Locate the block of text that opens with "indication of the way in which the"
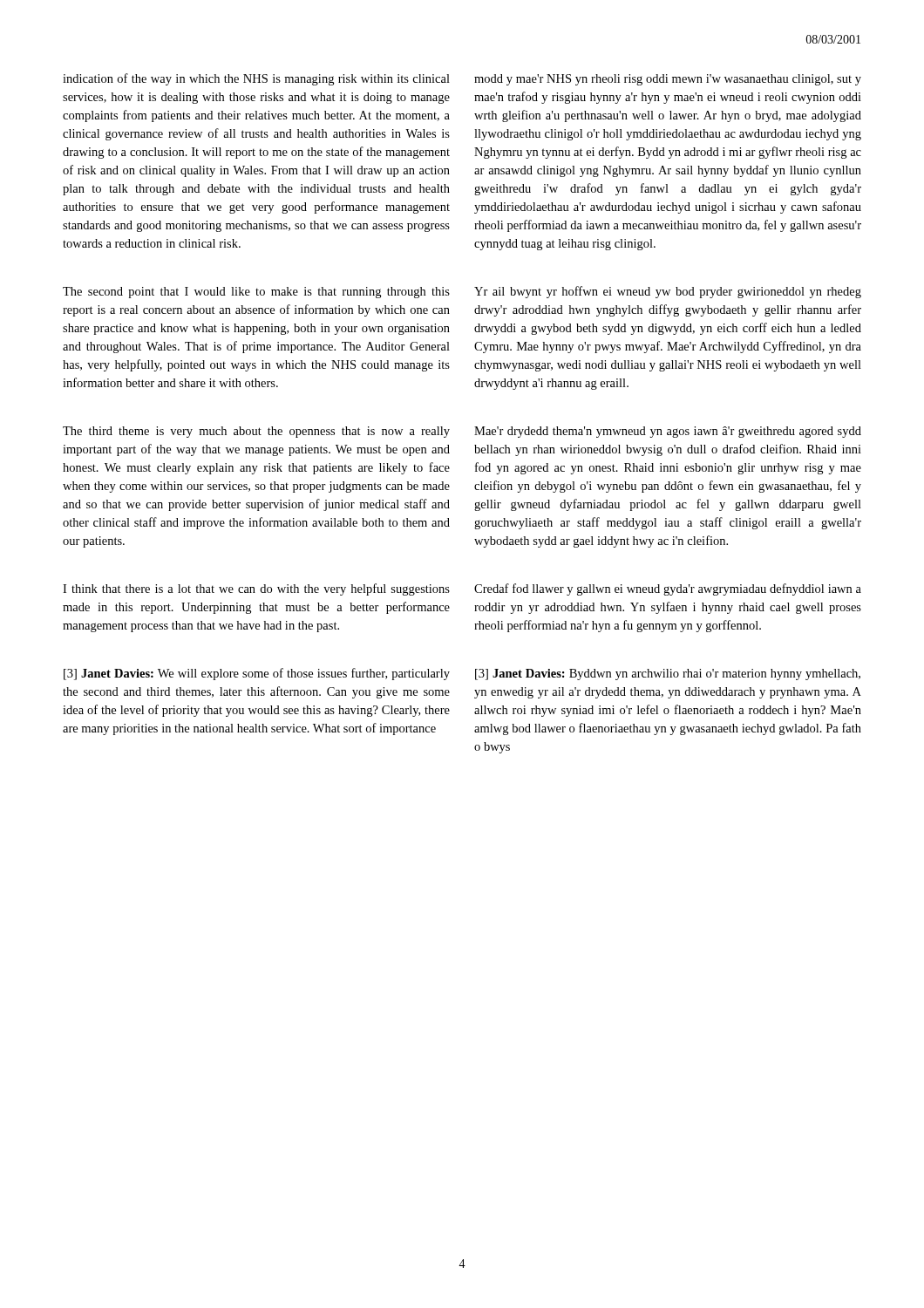This screenshot has width=924, height=1308. (256, 161)
